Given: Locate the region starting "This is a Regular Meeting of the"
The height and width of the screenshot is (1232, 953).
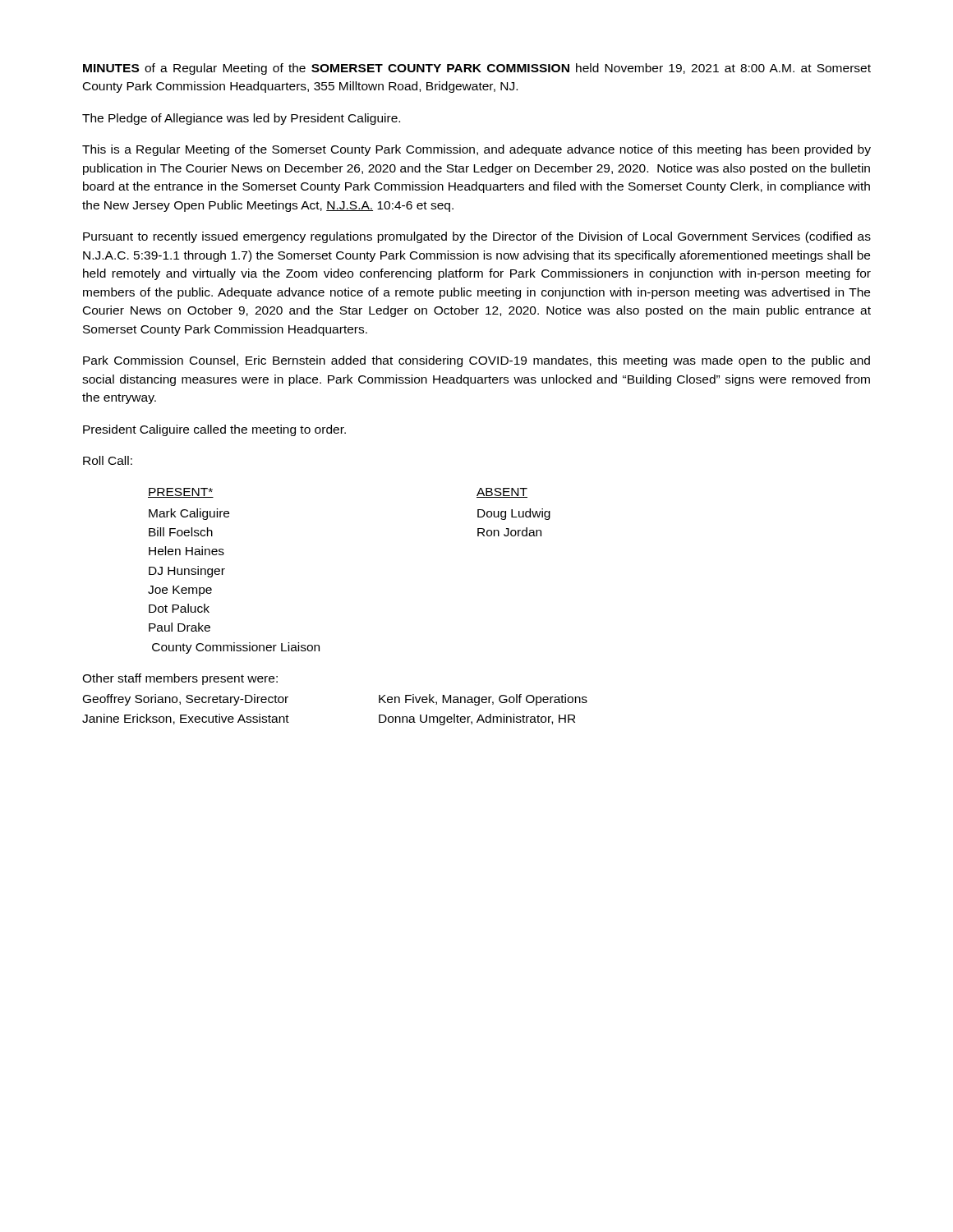Looking at the screenshot, I should [476, 177].
